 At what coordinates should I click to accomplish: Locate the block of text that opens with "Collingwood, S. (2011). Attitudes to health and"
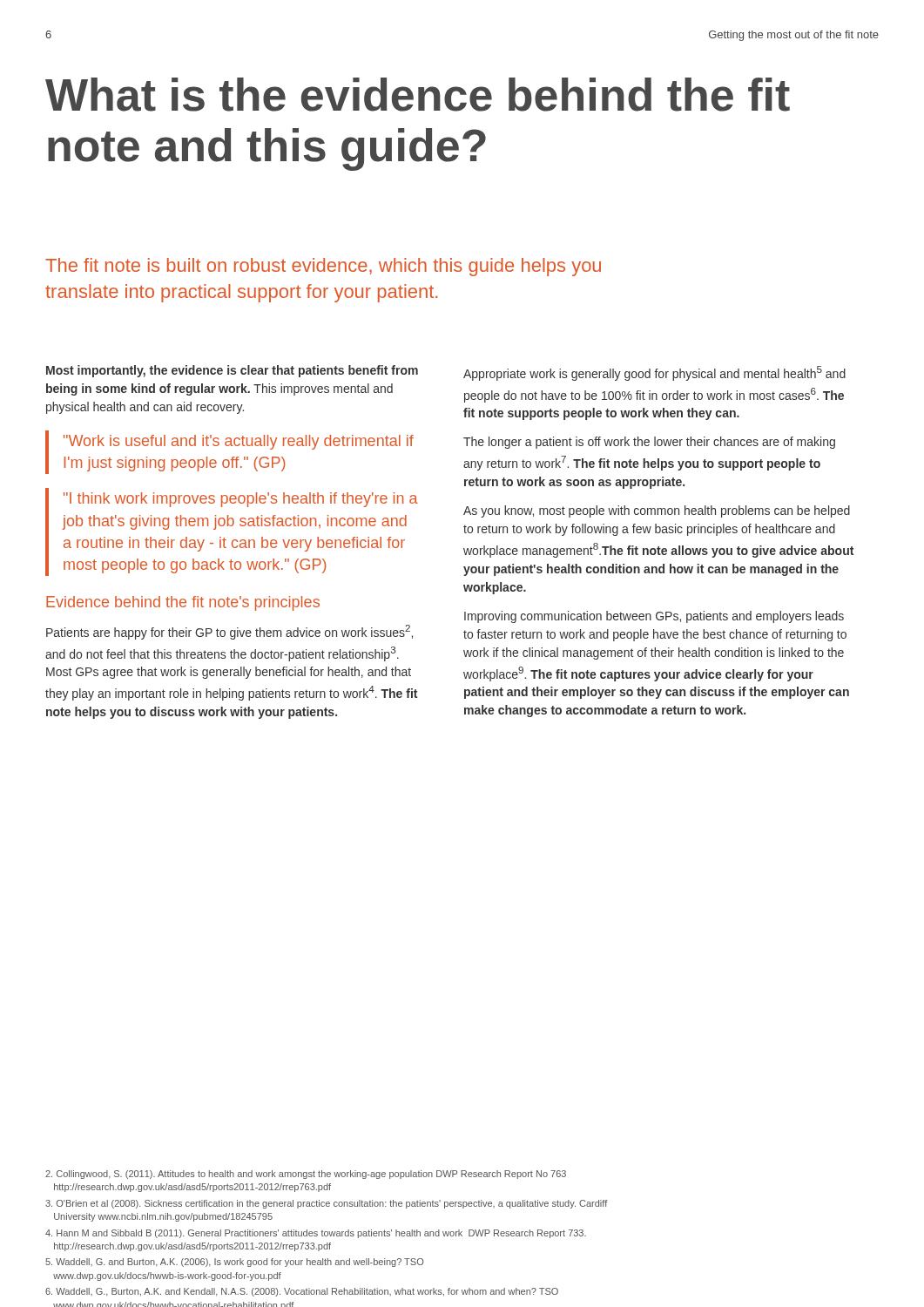306,1180
